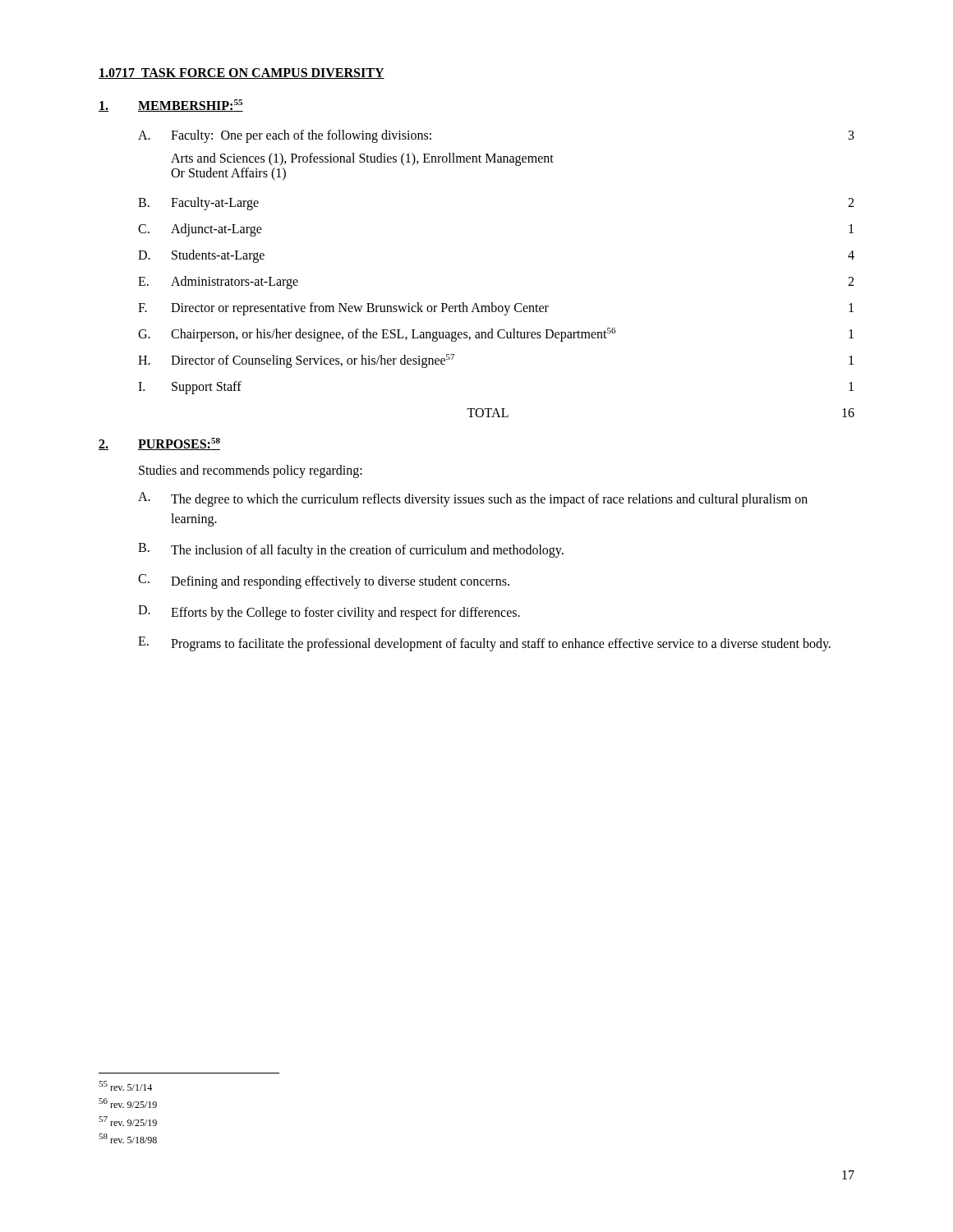
Task: Point to the block starting "D. Efforts by the College"
Action: pos(496,613)
